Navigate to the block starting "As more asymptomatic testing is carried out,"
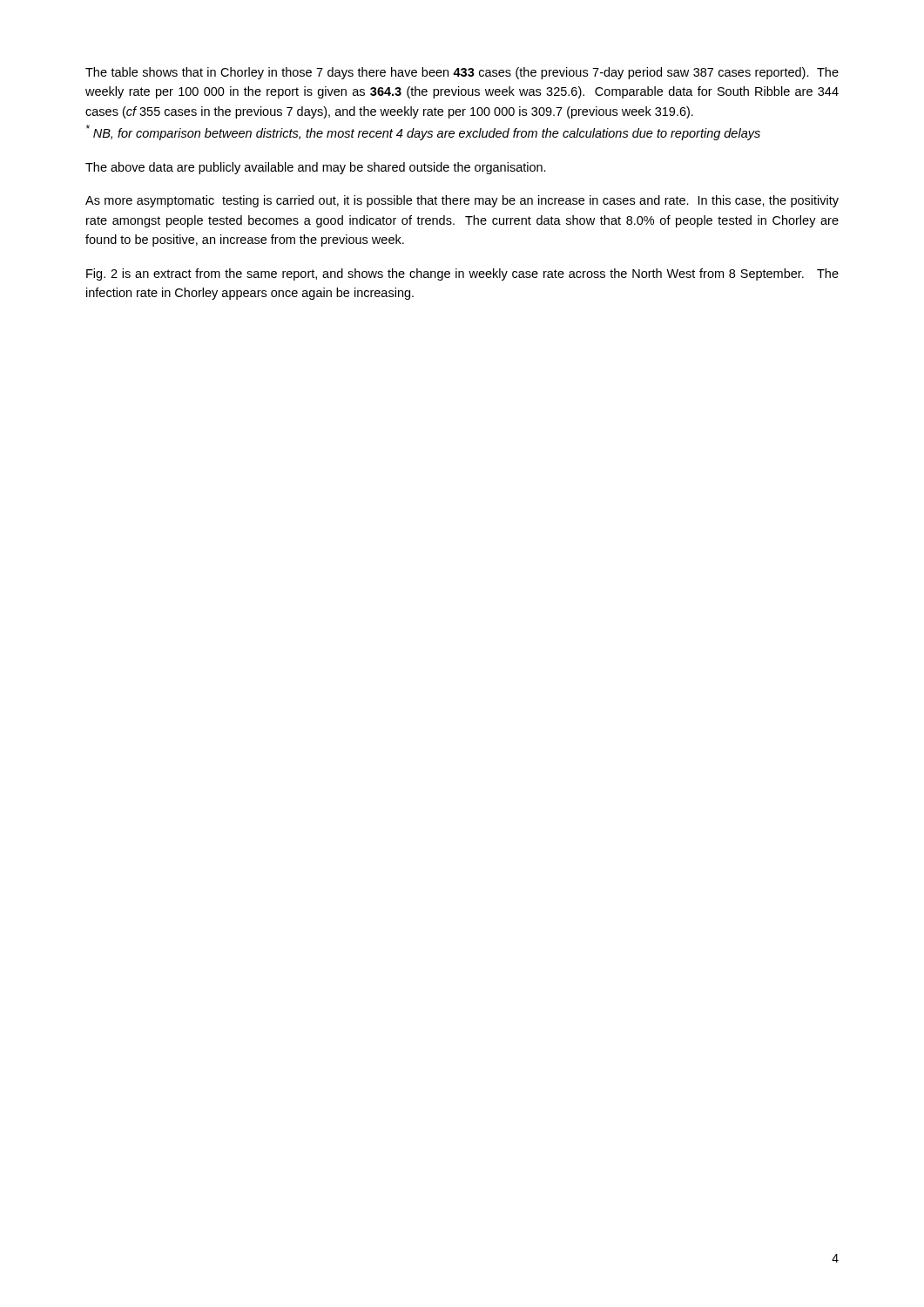The width and height of the screenshot is (924, 1307). pyautogui.click(x=462, y=220)
